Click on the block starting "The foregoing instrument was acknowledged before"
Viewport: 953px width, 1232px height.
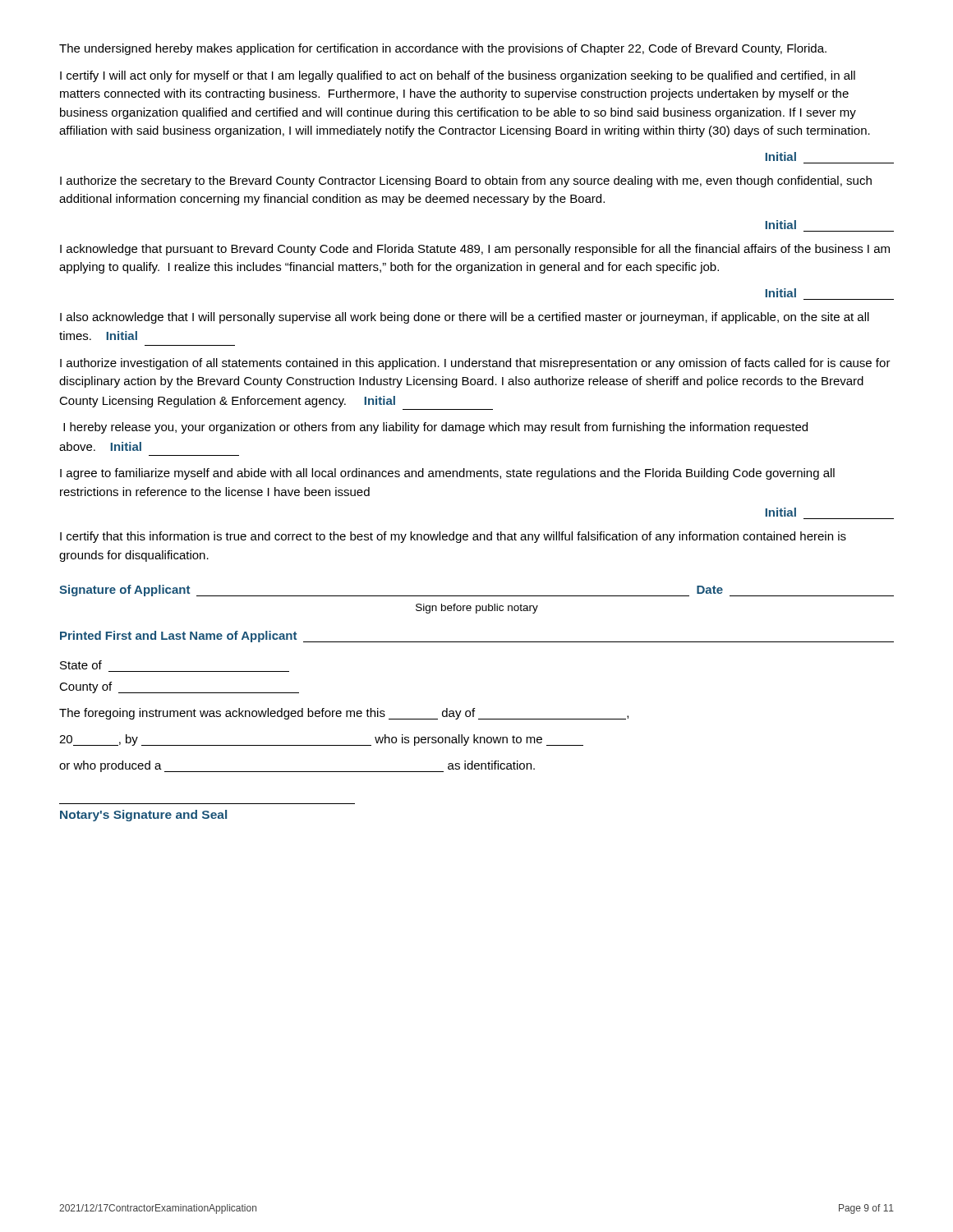point(344,712)
